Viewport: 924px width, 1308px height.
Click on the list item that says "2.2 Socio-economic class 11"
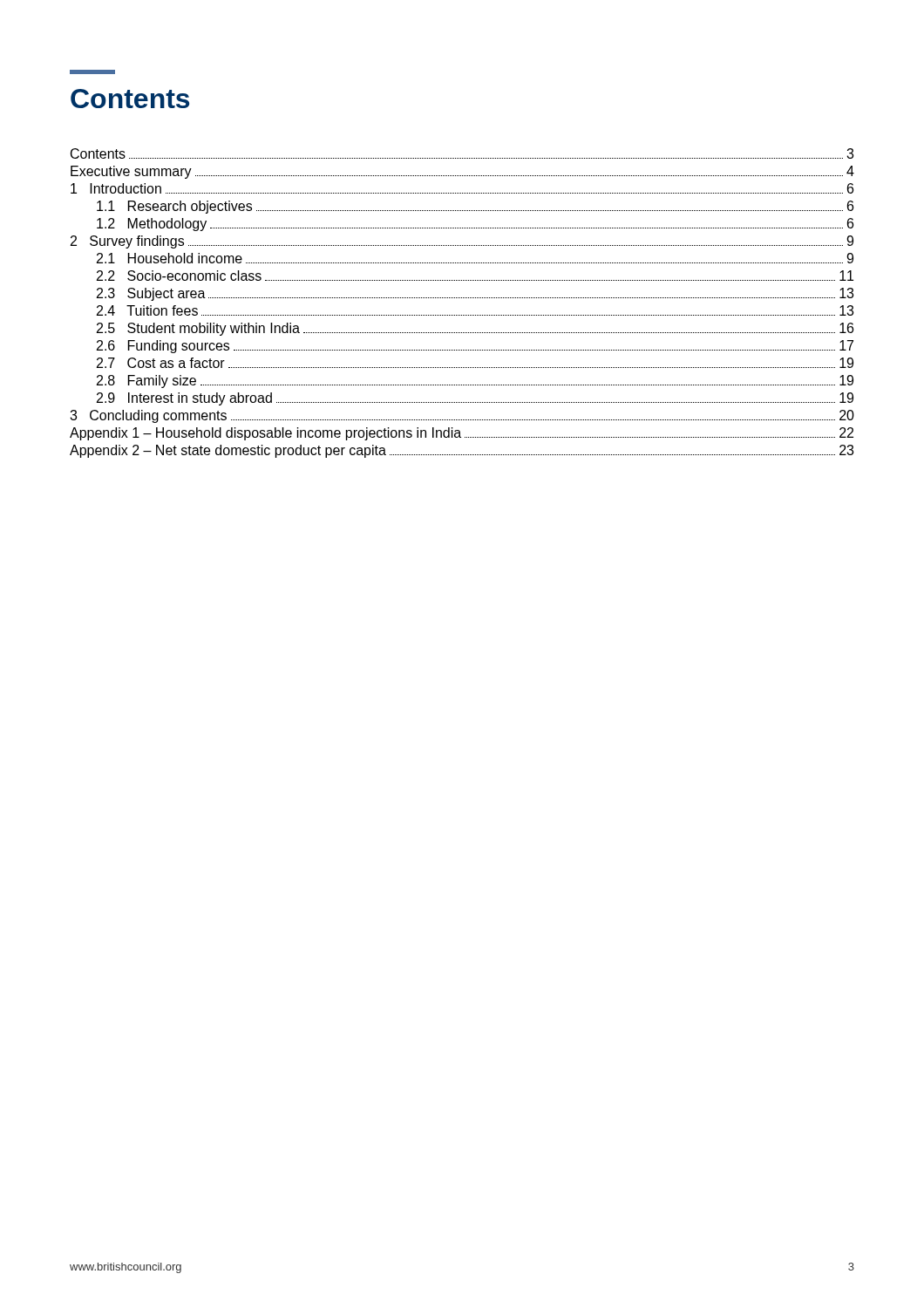pyautogui.click(x=475, y=276)
